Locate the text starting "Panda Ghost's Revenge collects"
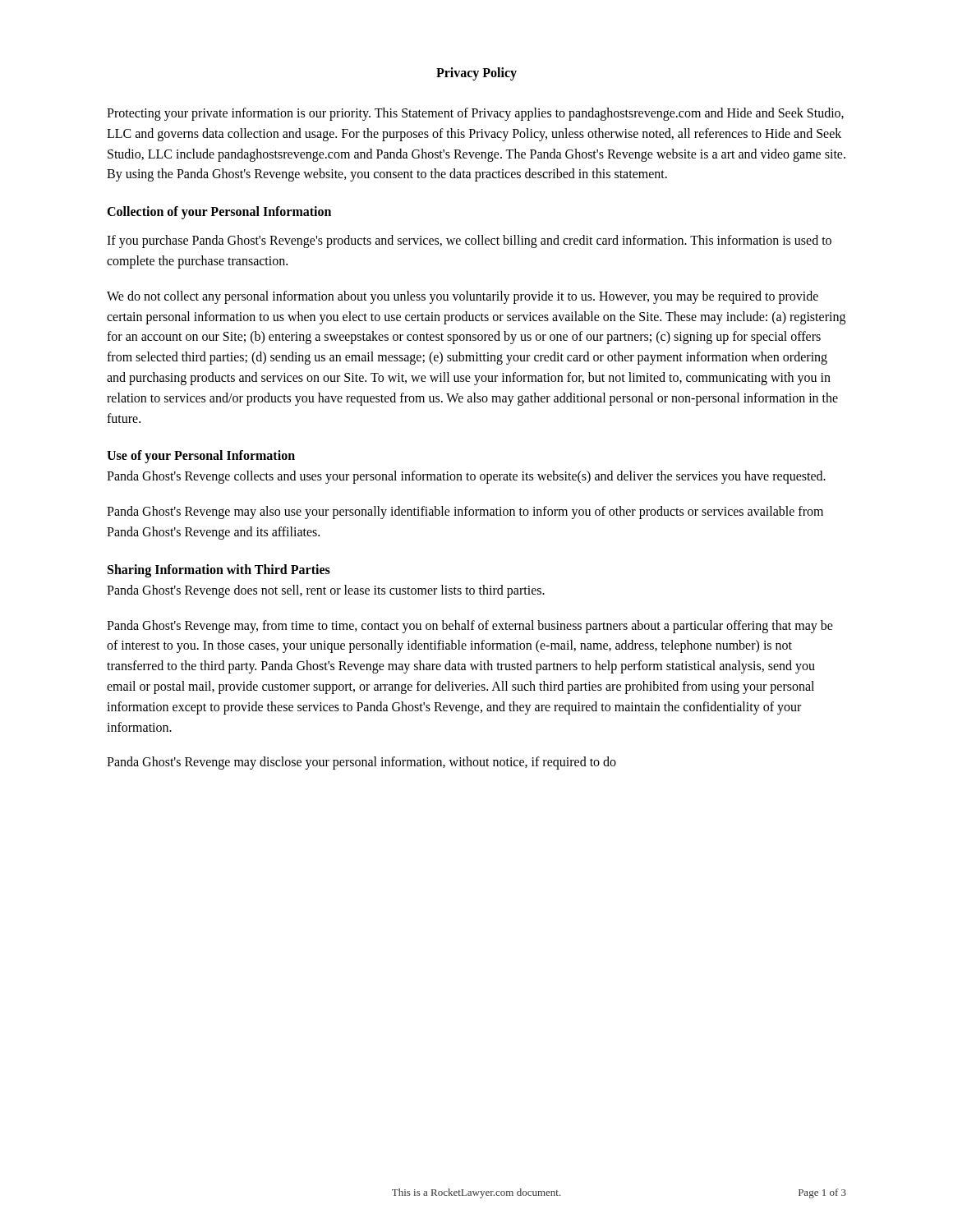This screenshot has height=1232, width=953. (466, 476)
